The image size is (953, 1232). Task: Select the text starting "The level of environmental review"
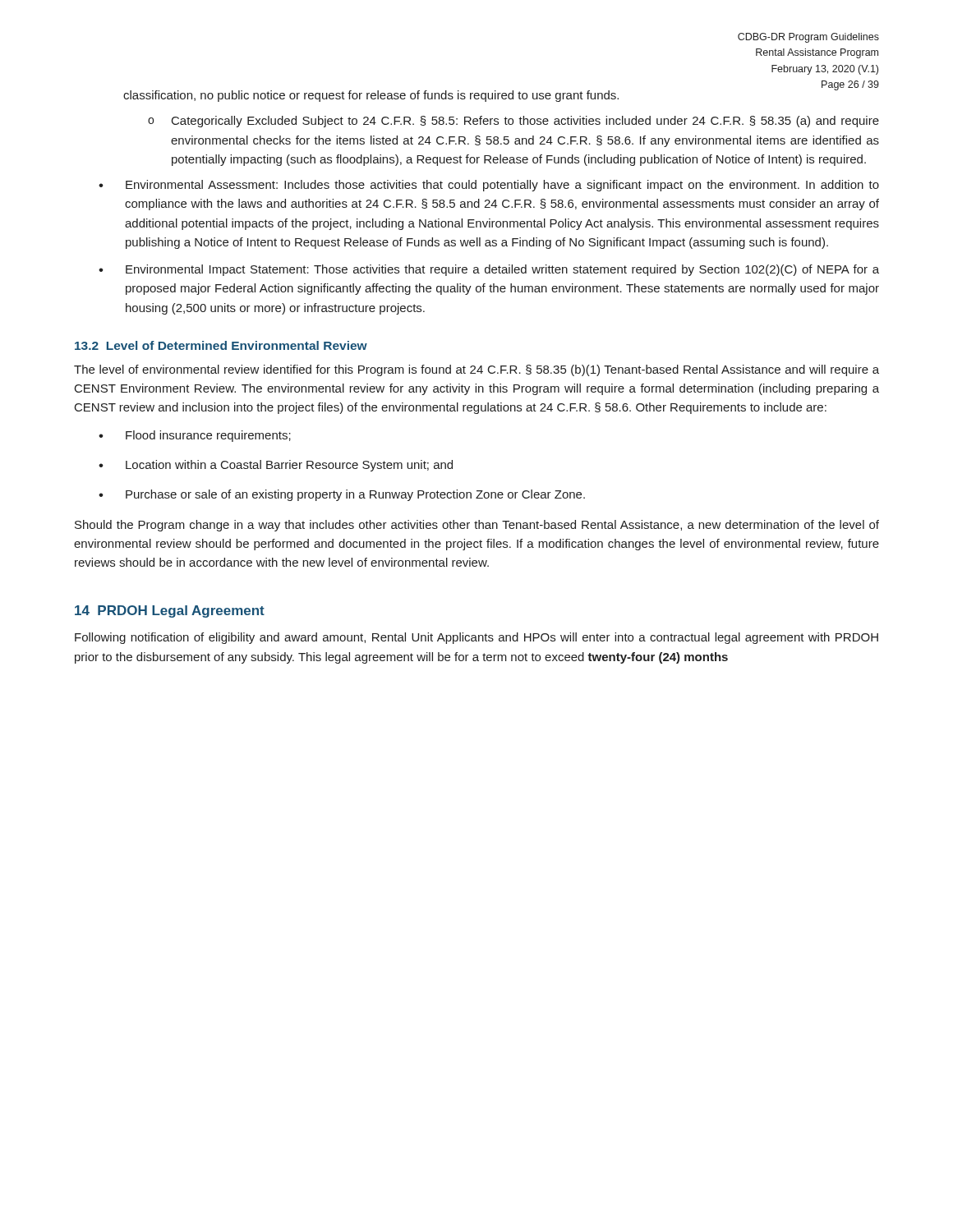point(476,388)
